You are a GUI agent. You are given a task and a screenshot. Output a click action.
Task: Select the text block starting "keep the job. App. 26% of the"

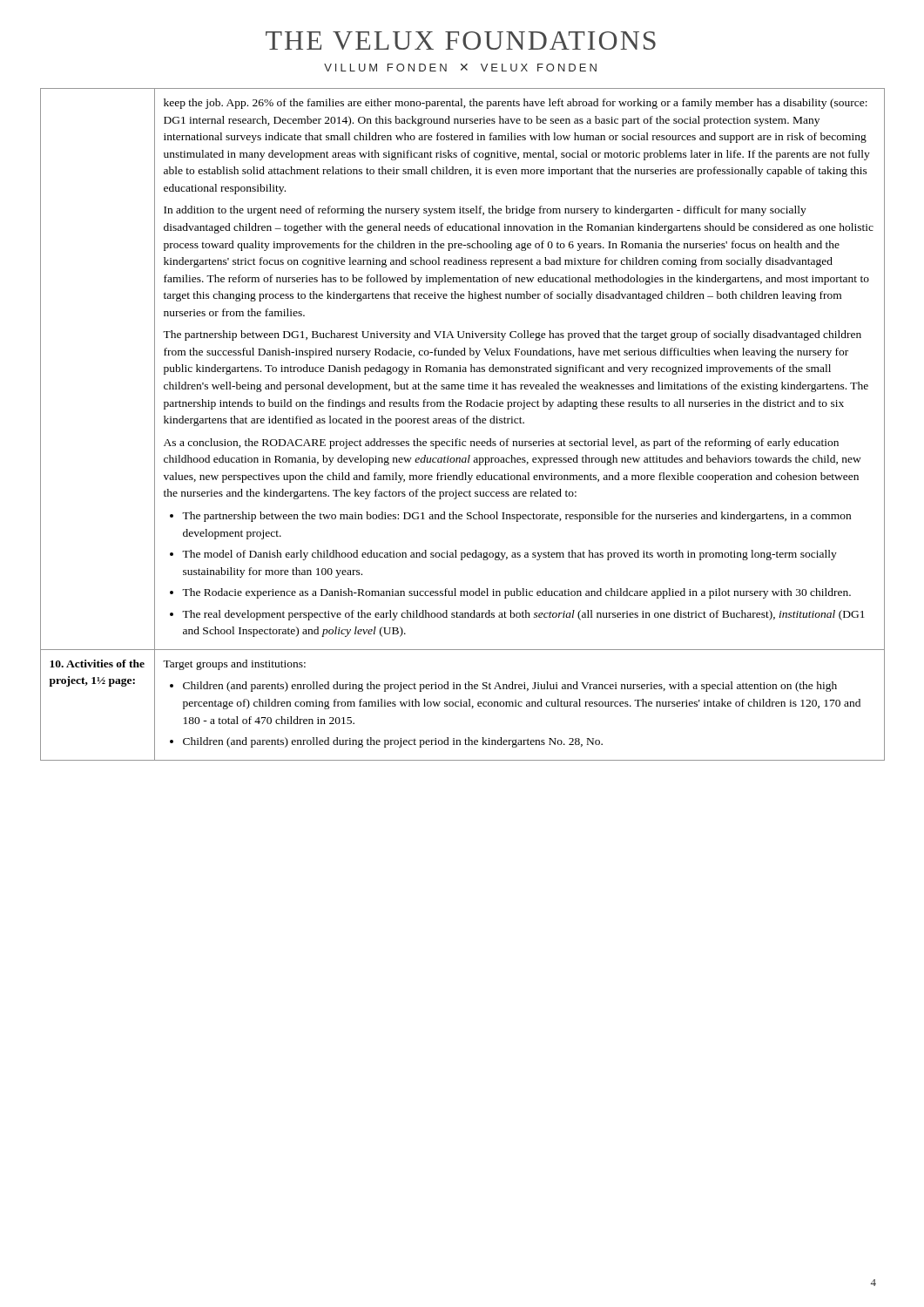(x=519, y=367)
